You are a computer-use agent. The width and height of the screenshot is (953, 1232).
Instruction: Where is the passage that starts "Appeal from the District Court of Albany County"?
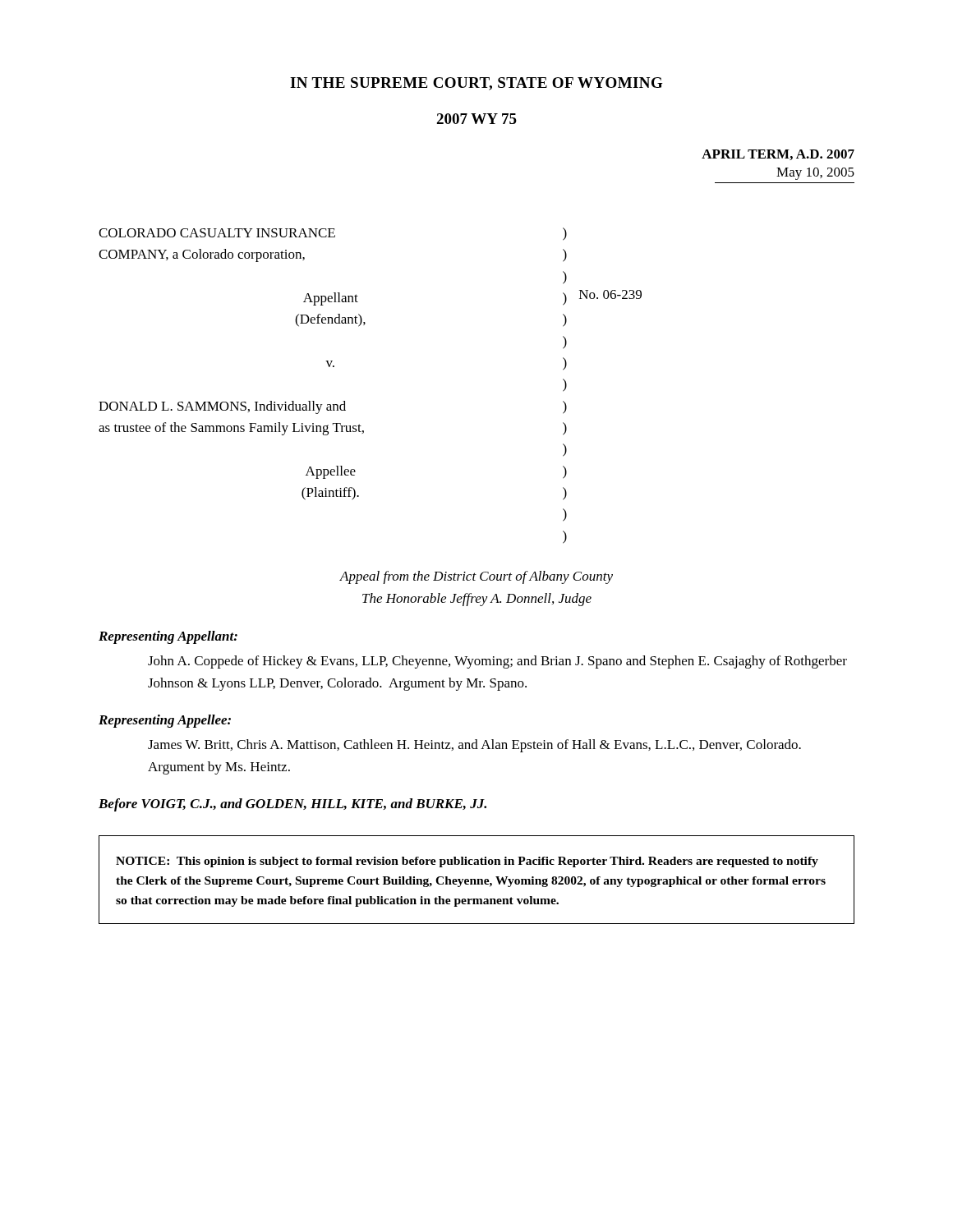476,587
